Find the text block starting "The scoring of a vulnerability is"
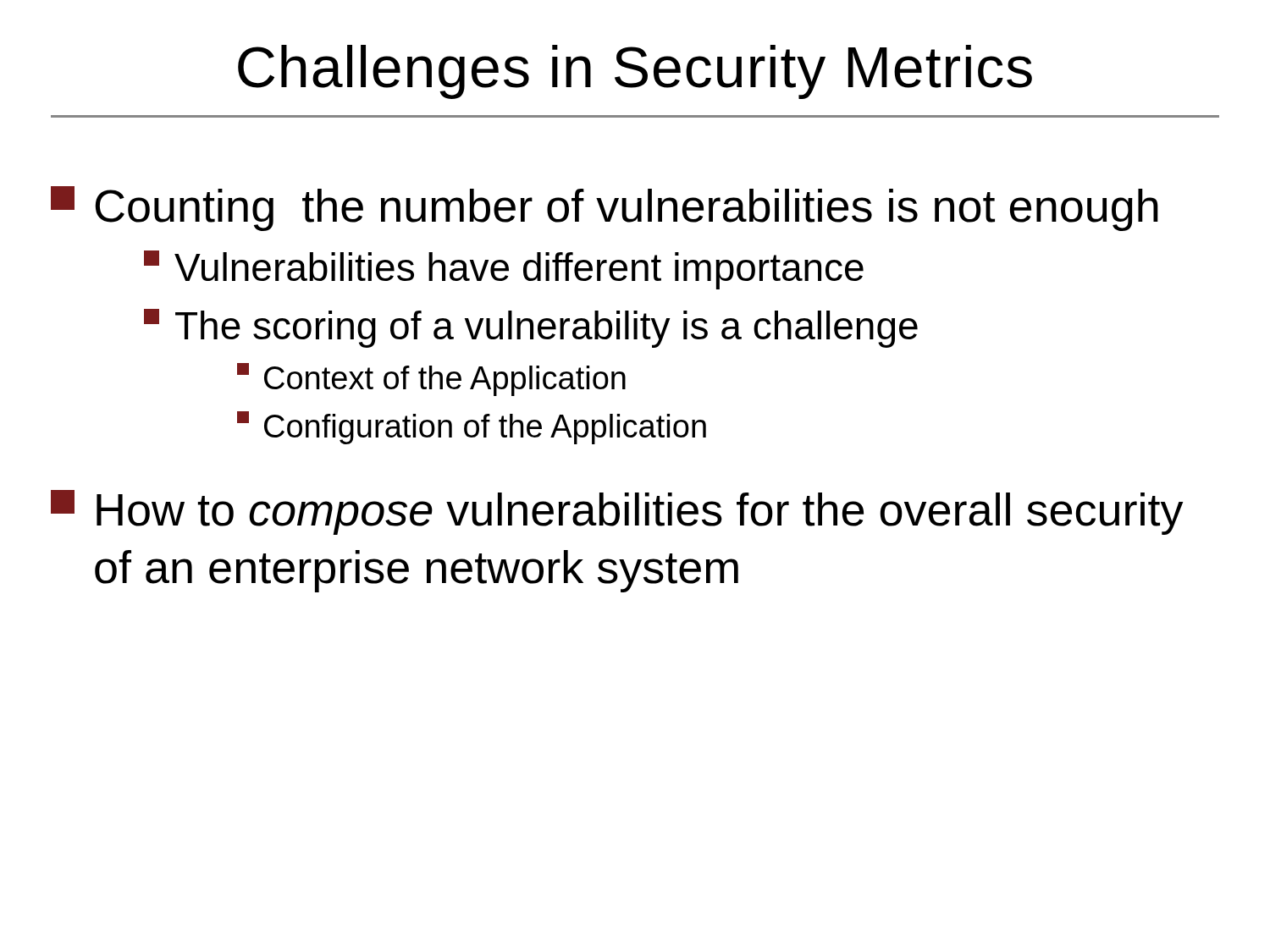 coord(531,326)
